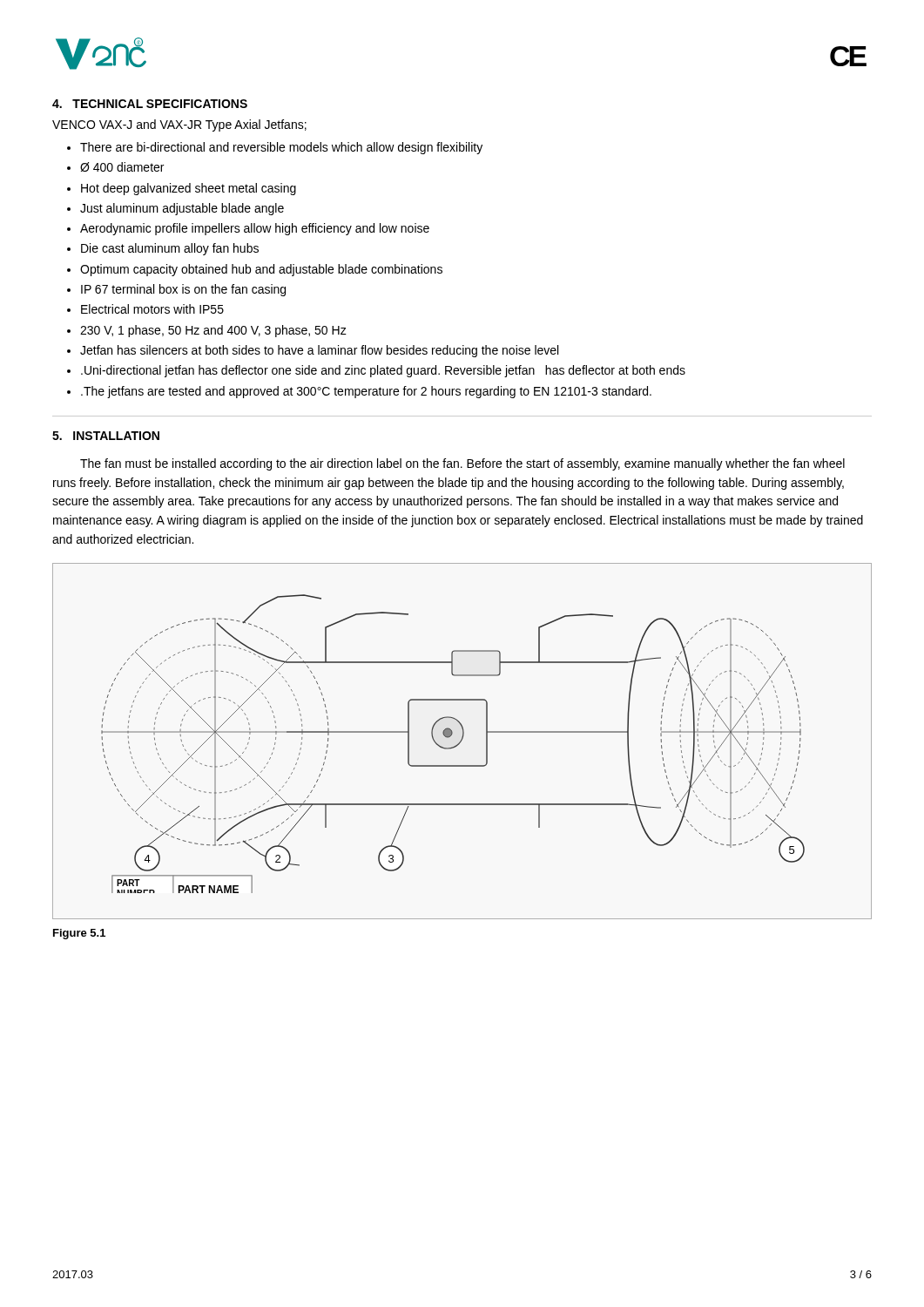Select the text starting "Optimum capacity obtained hub"
The height and width of the screenshot is (1307, 924).
[x=261, y=269]
